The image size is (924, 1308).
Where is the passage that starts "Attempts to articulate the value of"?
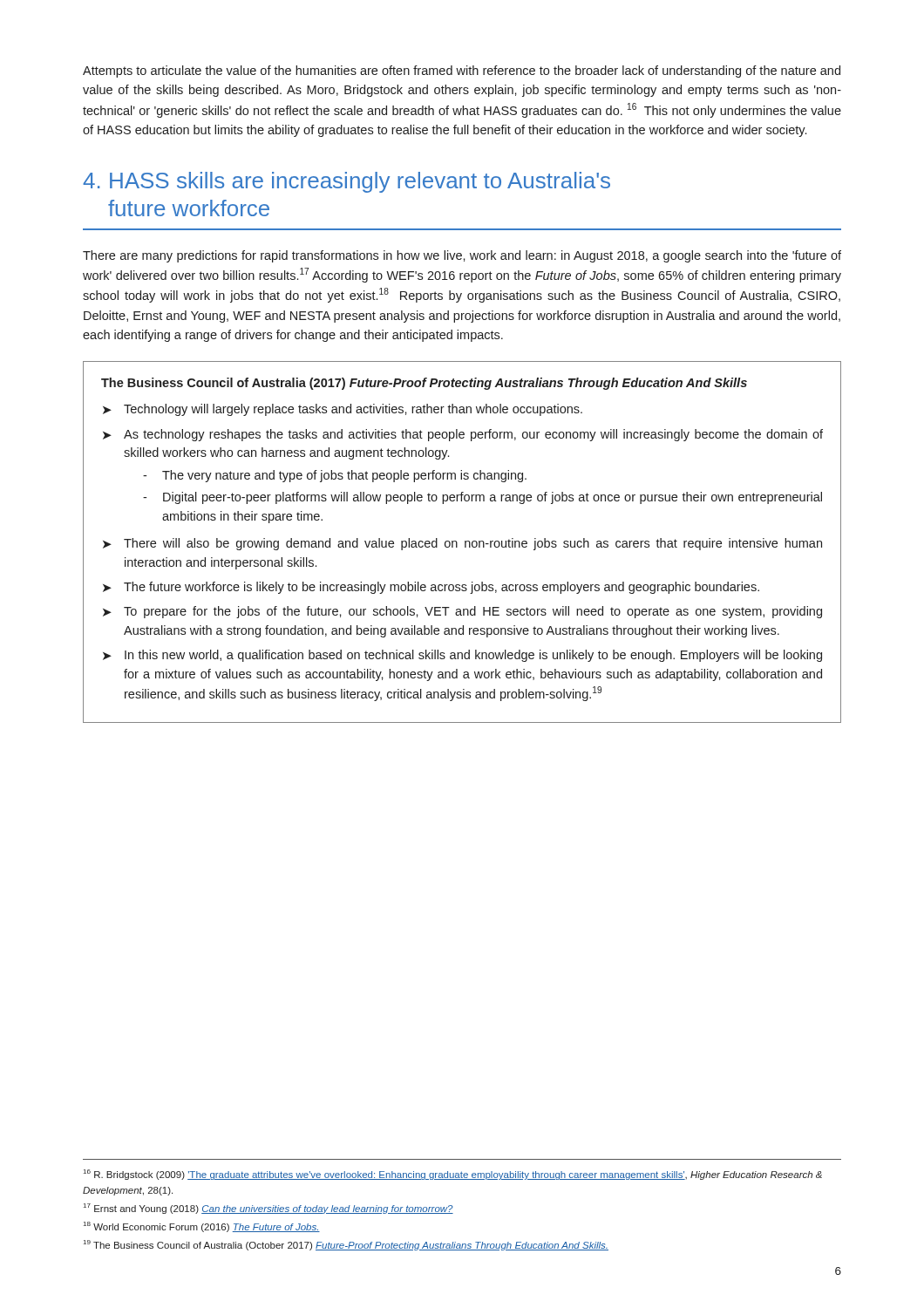(462, 100)
